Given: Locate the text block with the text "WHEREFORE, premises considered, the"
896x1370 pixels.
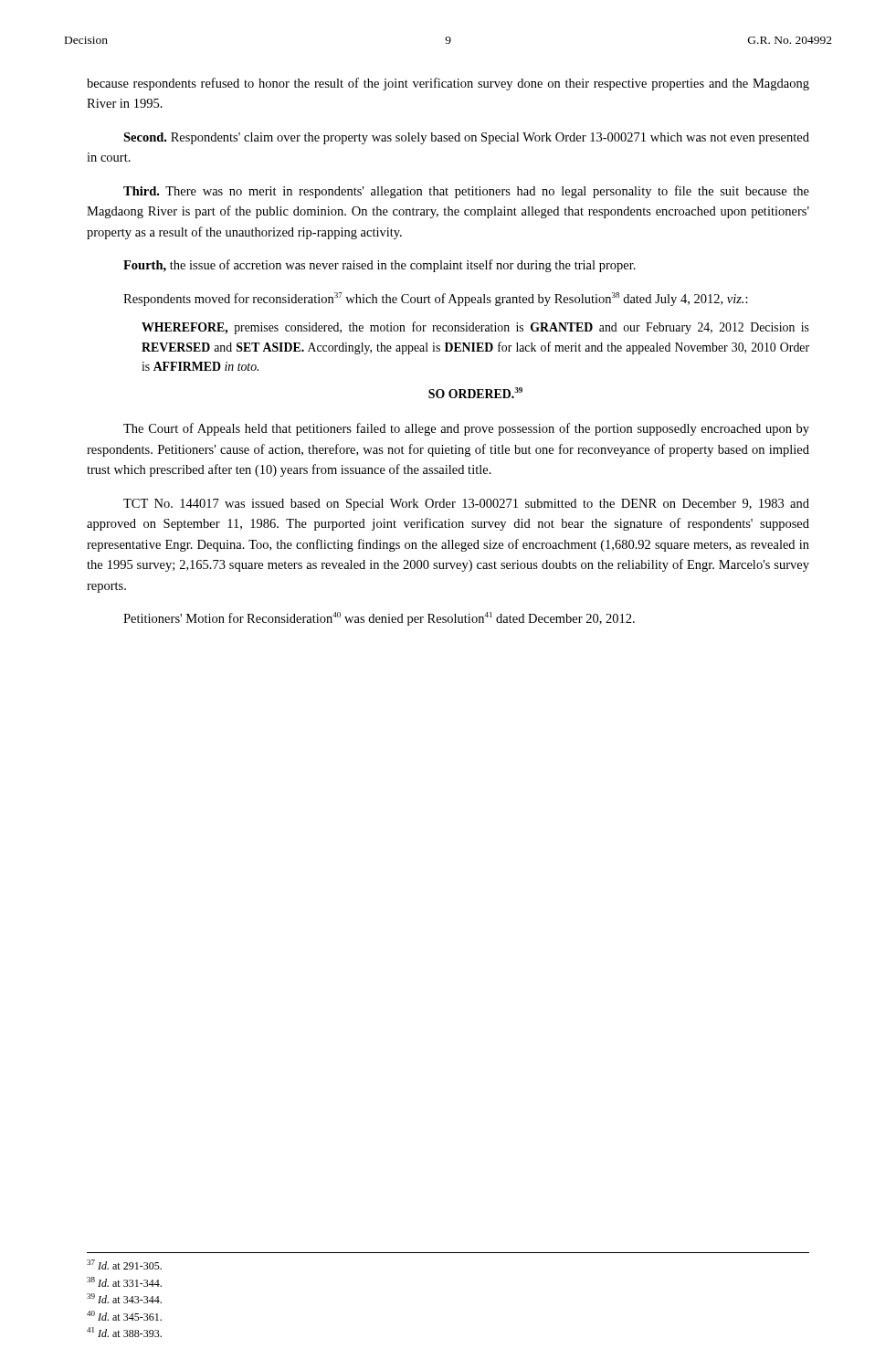Looking at the screenshot, I should click(x=475, y=360).
